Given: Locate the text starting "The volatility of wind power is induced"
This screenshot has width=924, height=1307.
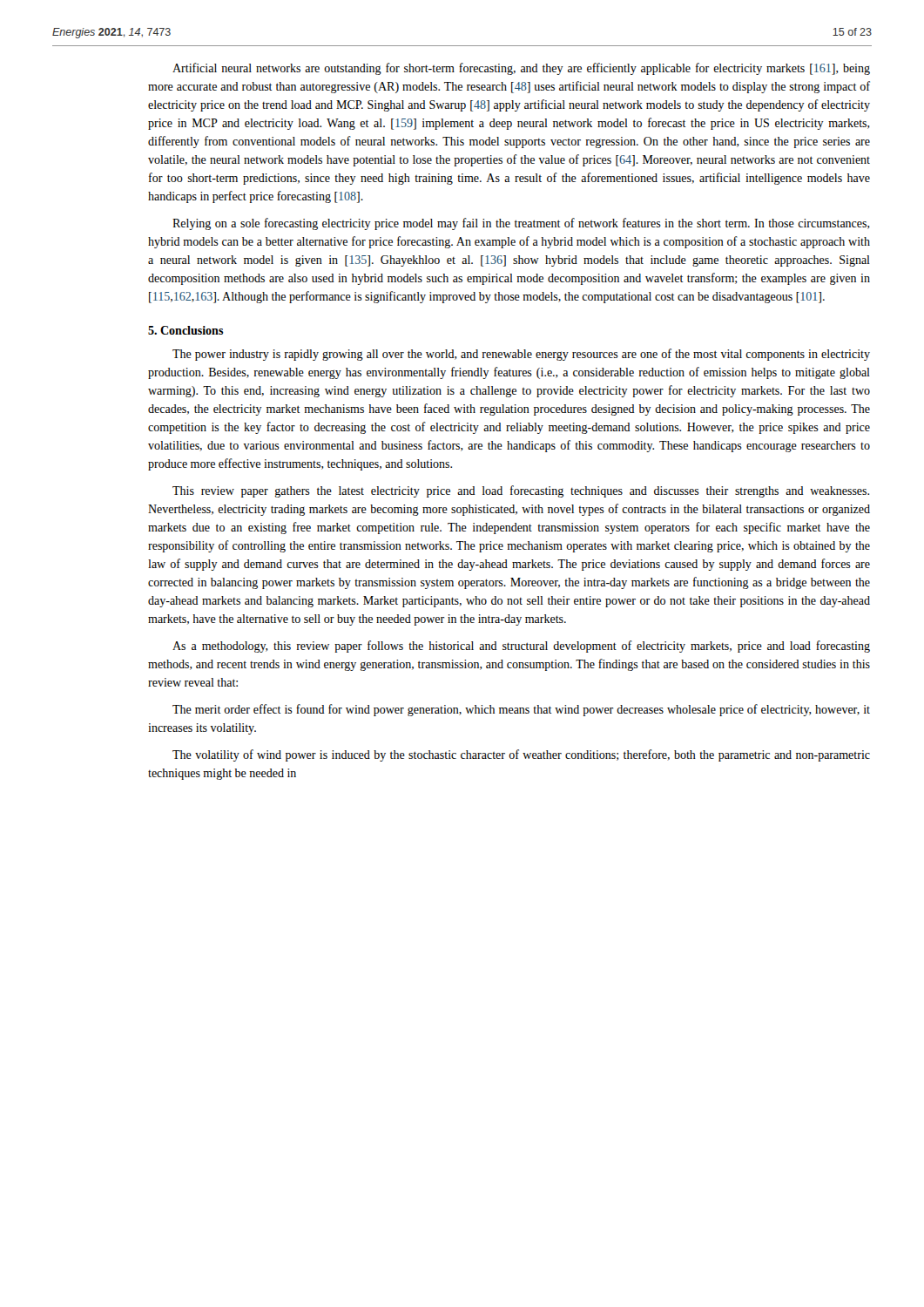Looking at the screenshot, I should tap(509, 764).
